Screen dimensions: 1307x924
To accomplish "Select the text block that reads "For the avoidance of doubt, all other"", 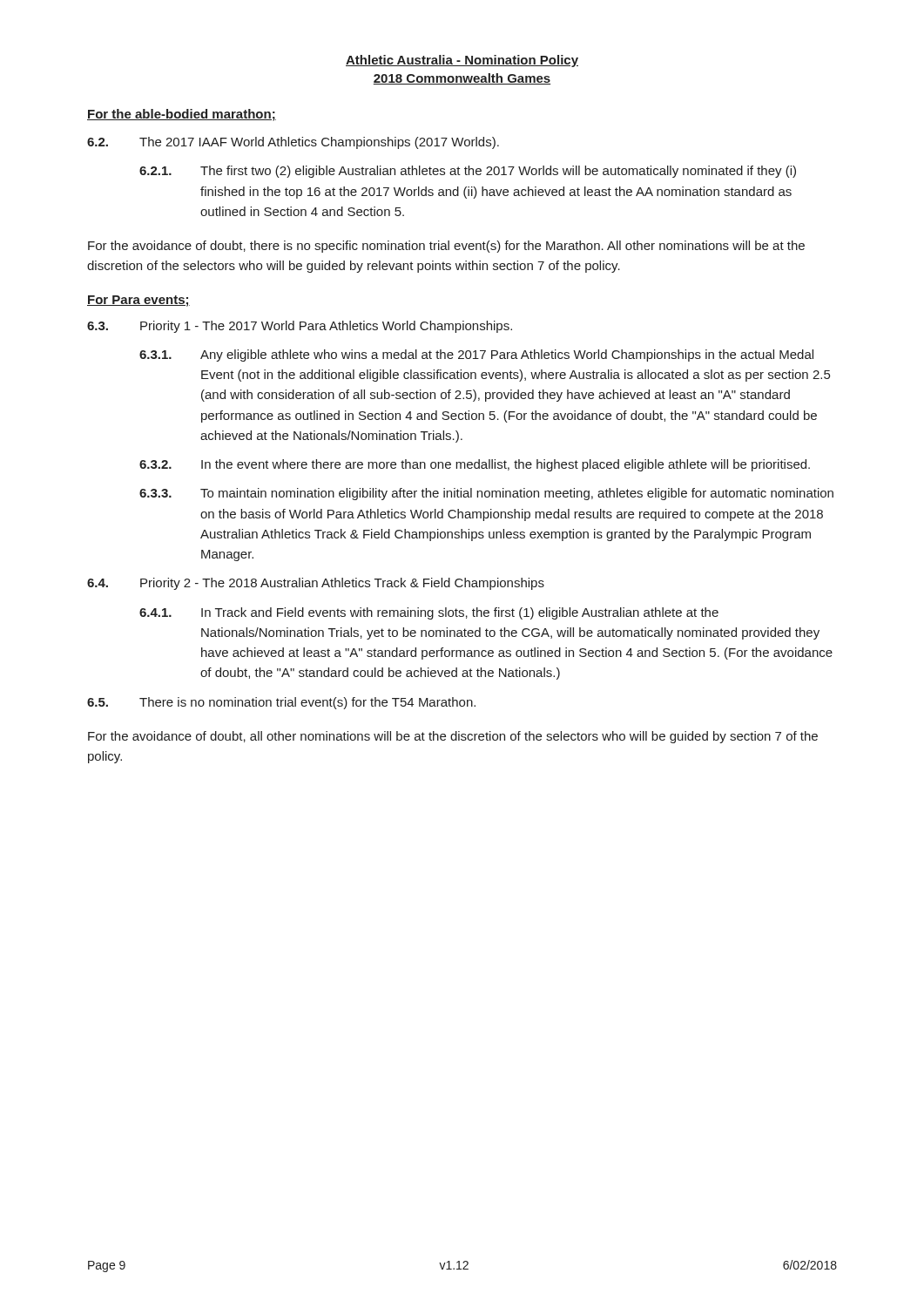I will click(453, 746).
